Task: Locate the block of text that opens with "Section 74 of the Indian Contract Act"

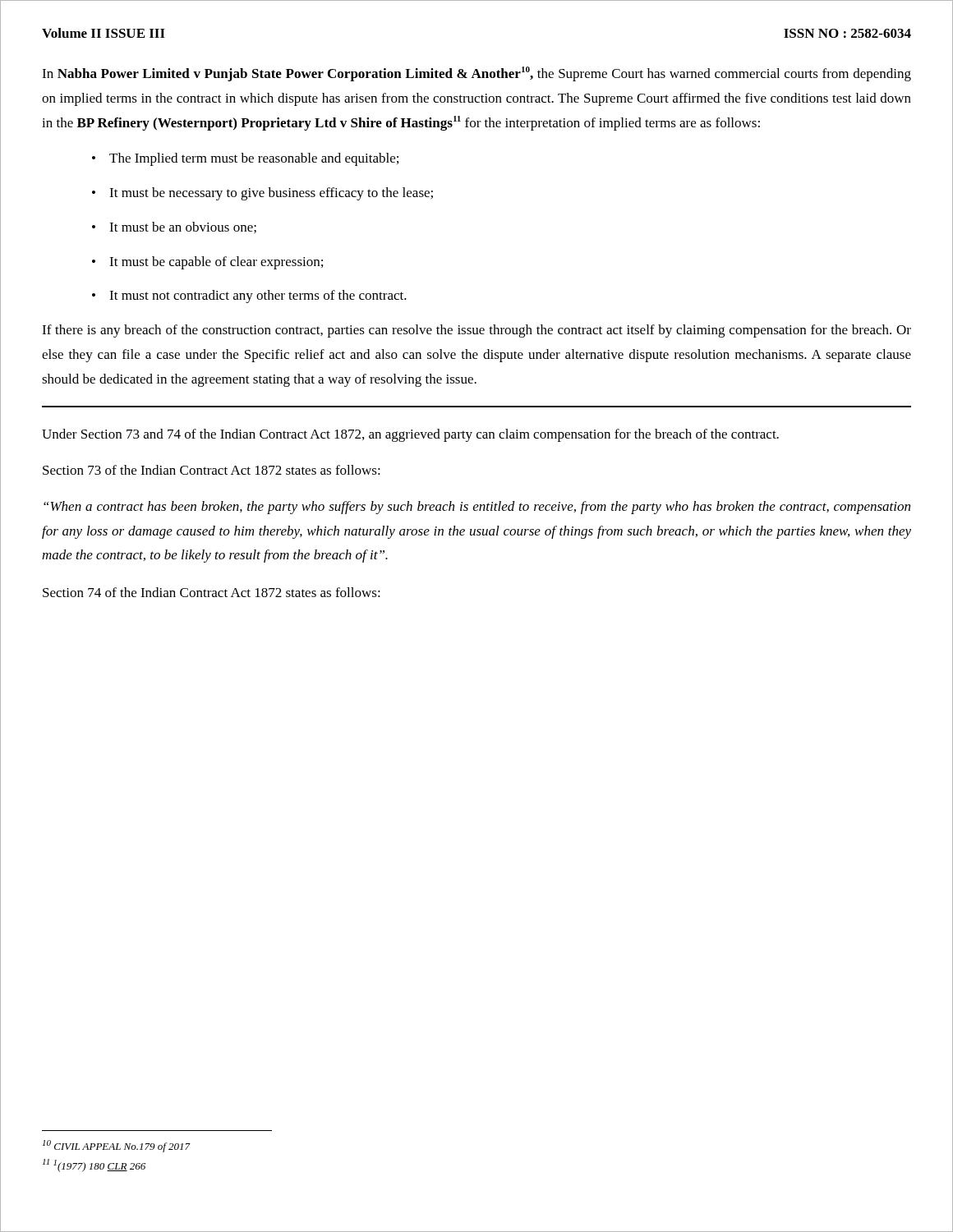Action: point(211,593)
